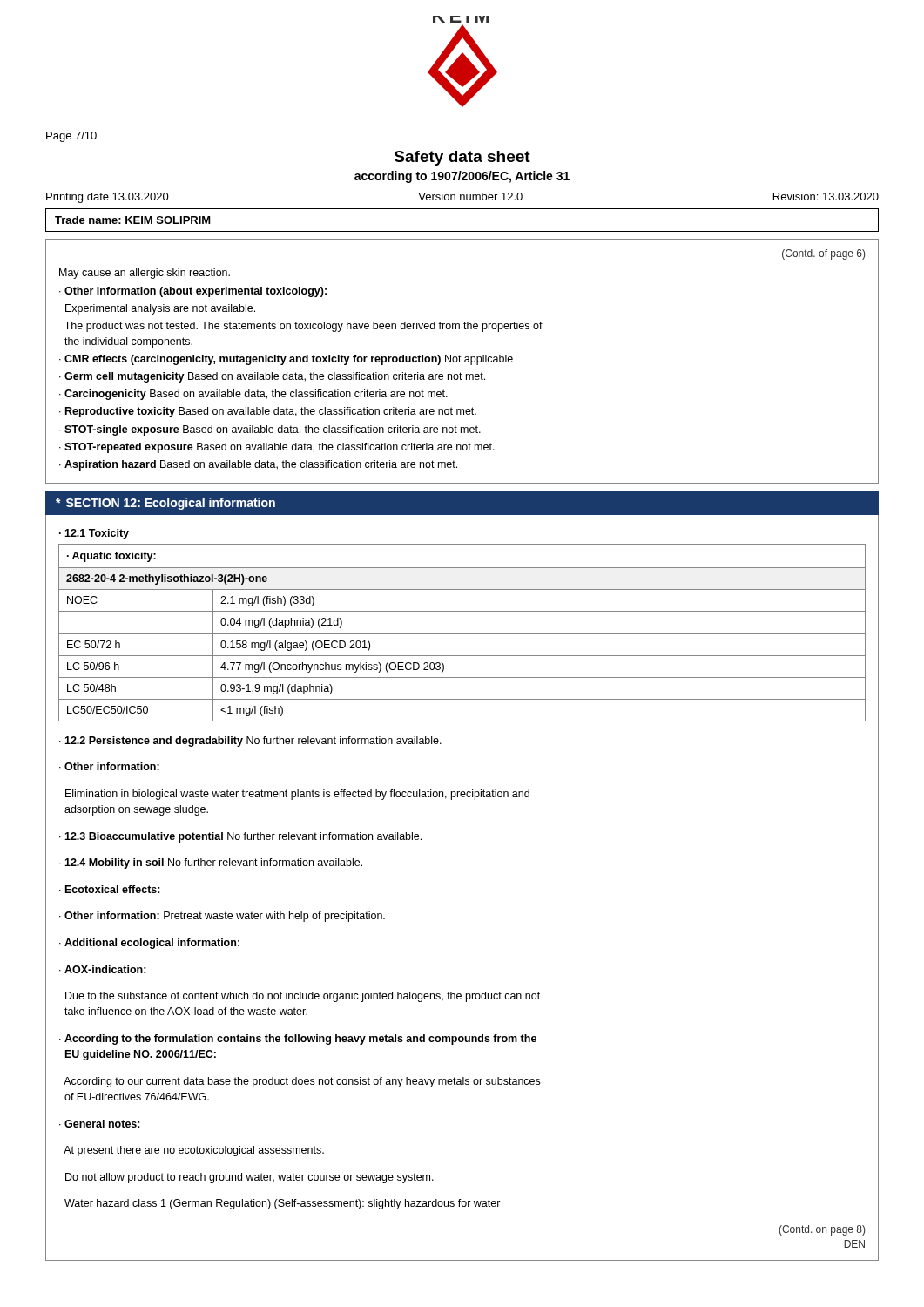Click on the section header that reads "according to 1907/2006/EC,"

[462, 176]
